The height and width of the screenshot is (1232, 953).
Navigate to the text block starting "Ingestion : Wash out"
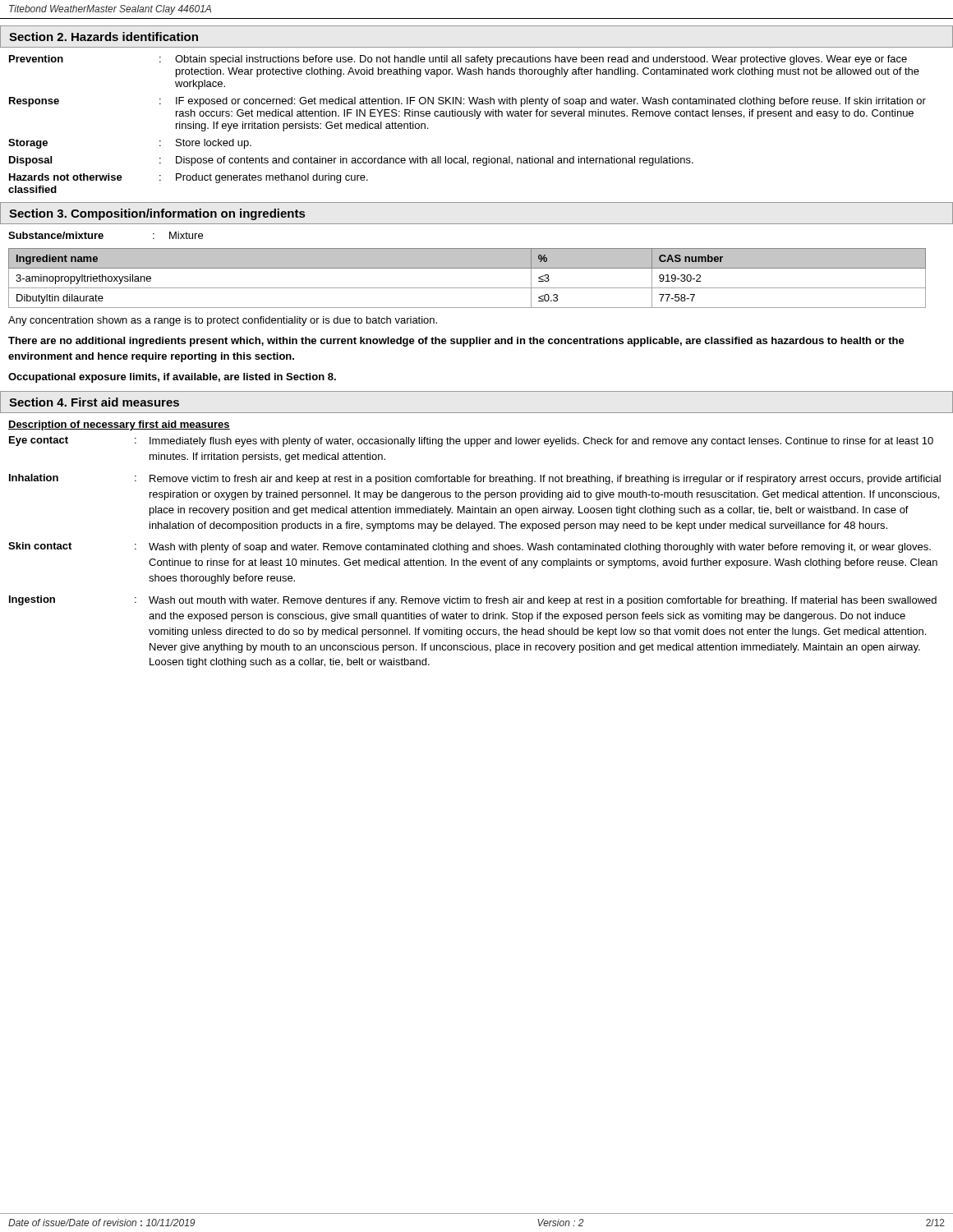(476, 632)
